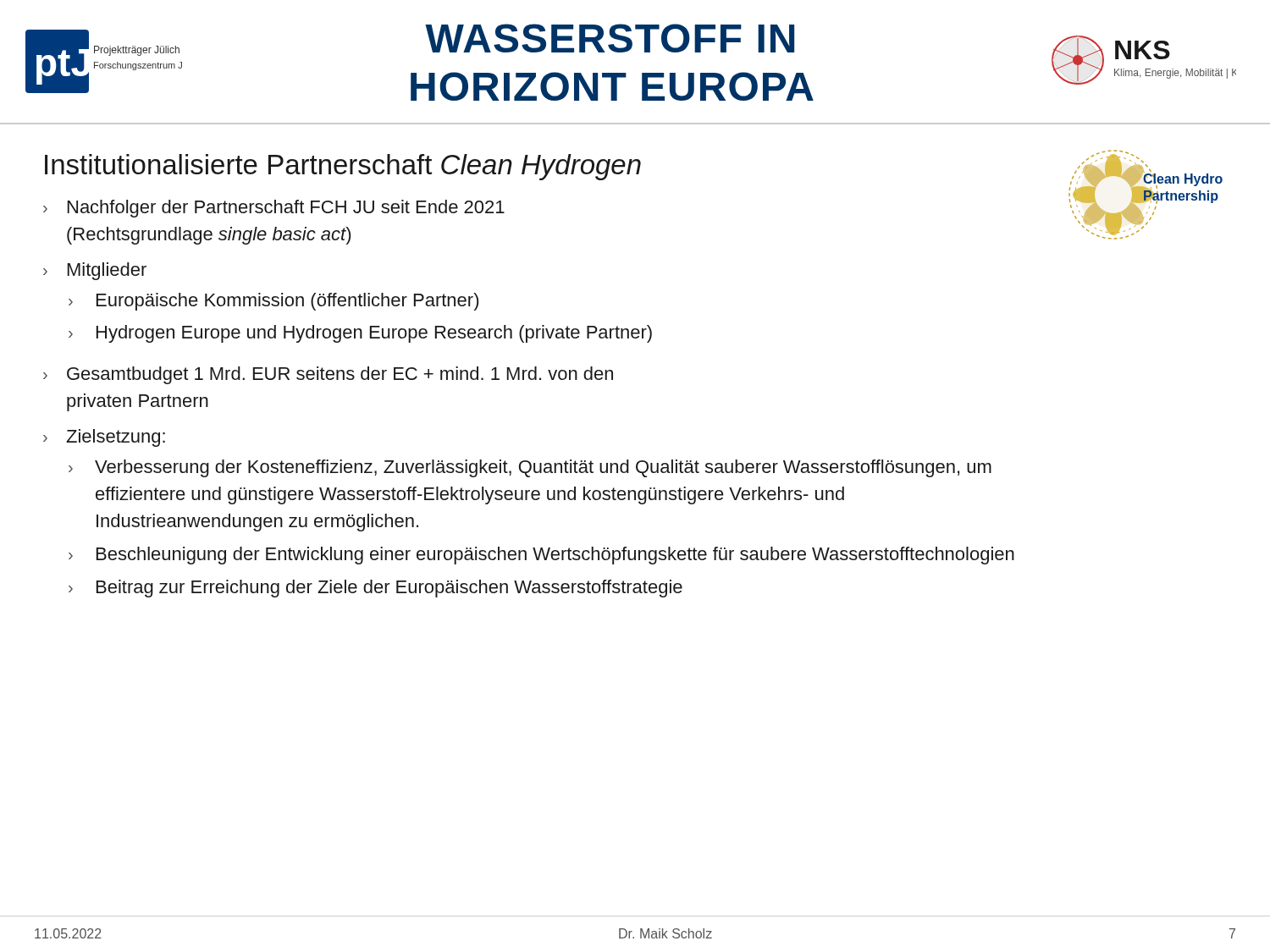Screen dimensions: 952x1270
Task: Find the passage starting "› Mitglieder › Europäische Kommission (öffentlicher Partner)"
Action: click(348, 304)
